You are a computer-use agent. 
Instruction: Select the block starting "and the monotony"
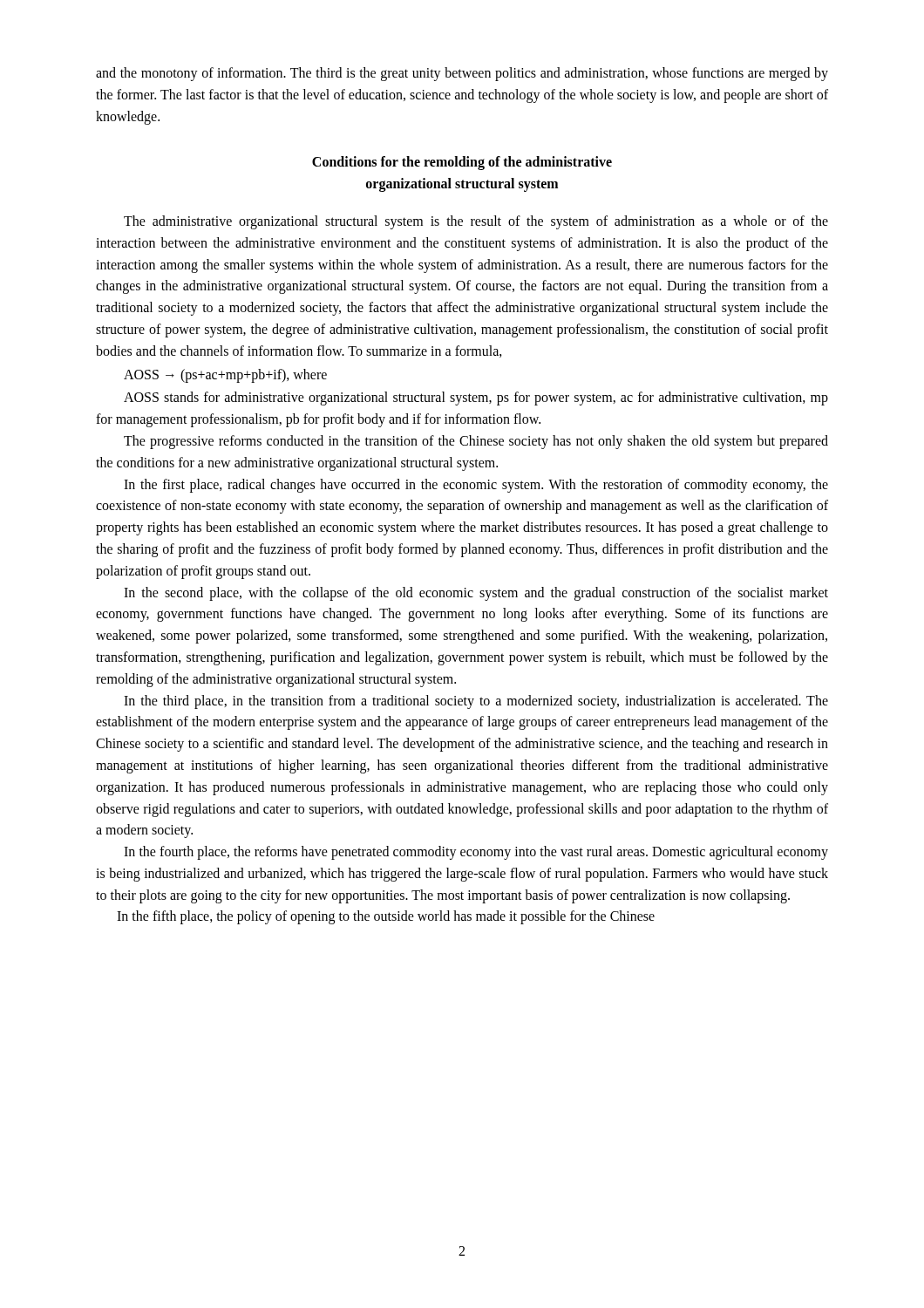pyautogui.click(x=462, y=94)
